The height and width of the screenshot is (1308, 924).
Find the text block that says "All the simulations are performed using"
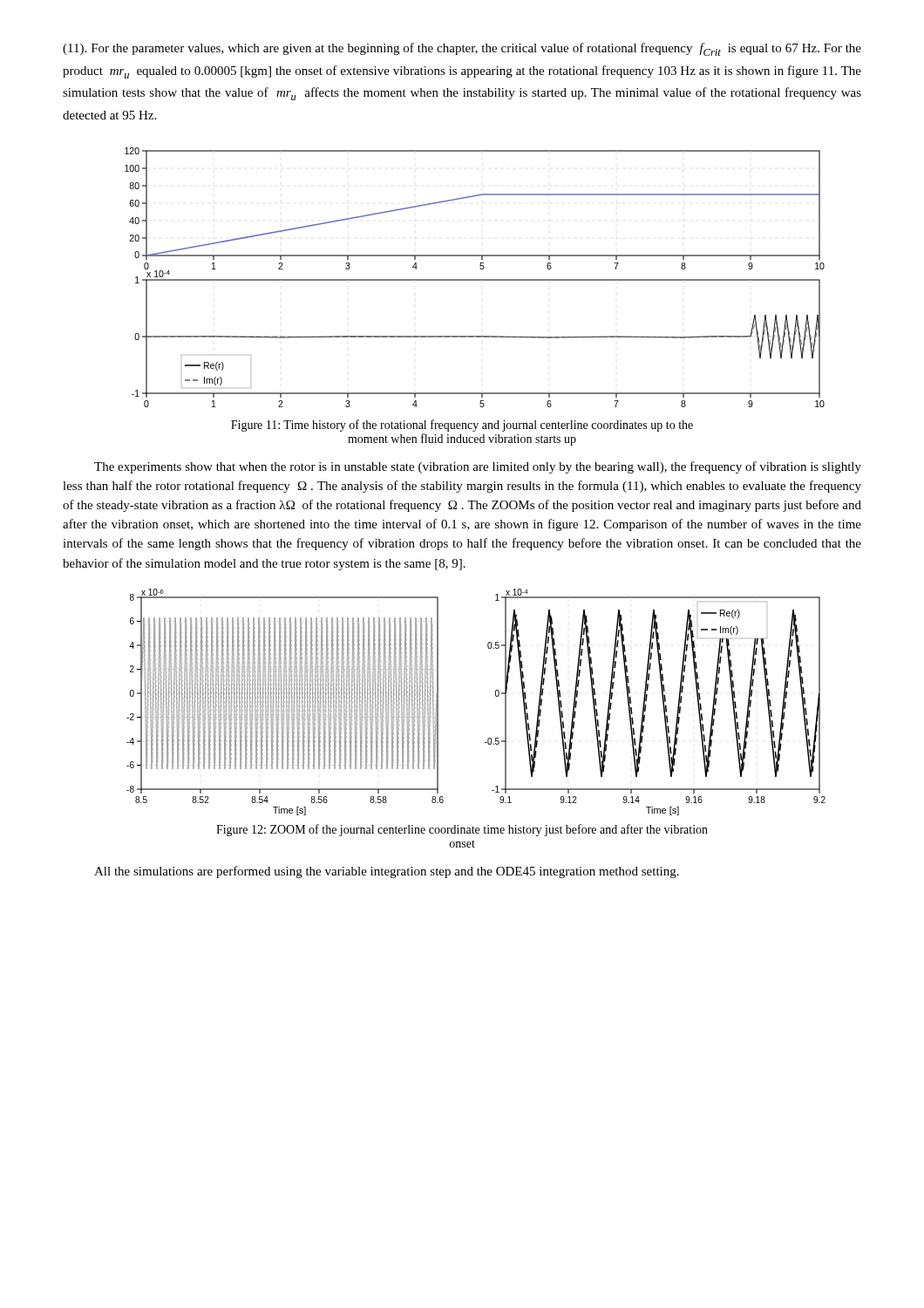coord(387,871)
